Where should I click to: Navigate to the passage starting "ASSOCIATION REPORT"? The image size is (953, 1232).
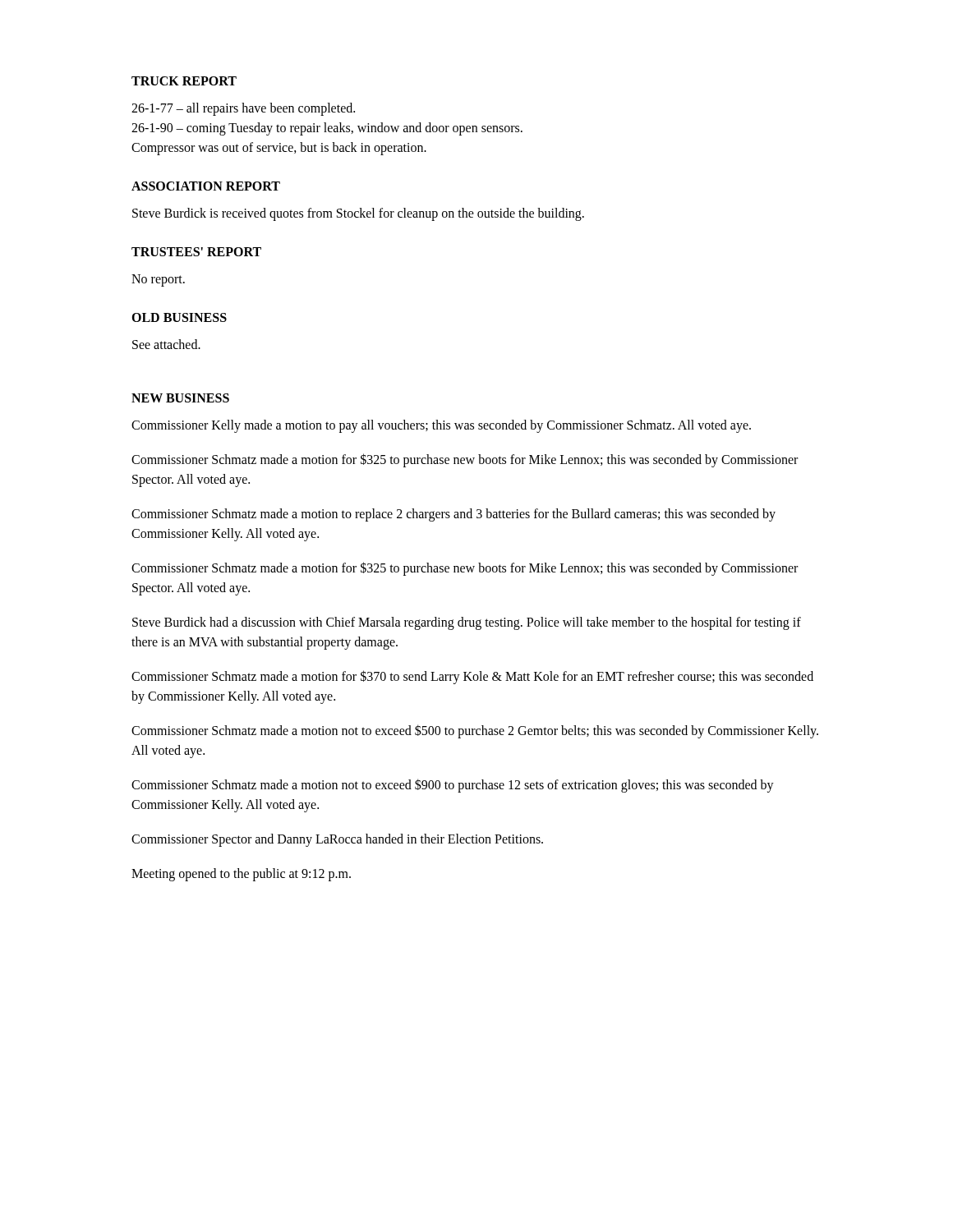206,186
